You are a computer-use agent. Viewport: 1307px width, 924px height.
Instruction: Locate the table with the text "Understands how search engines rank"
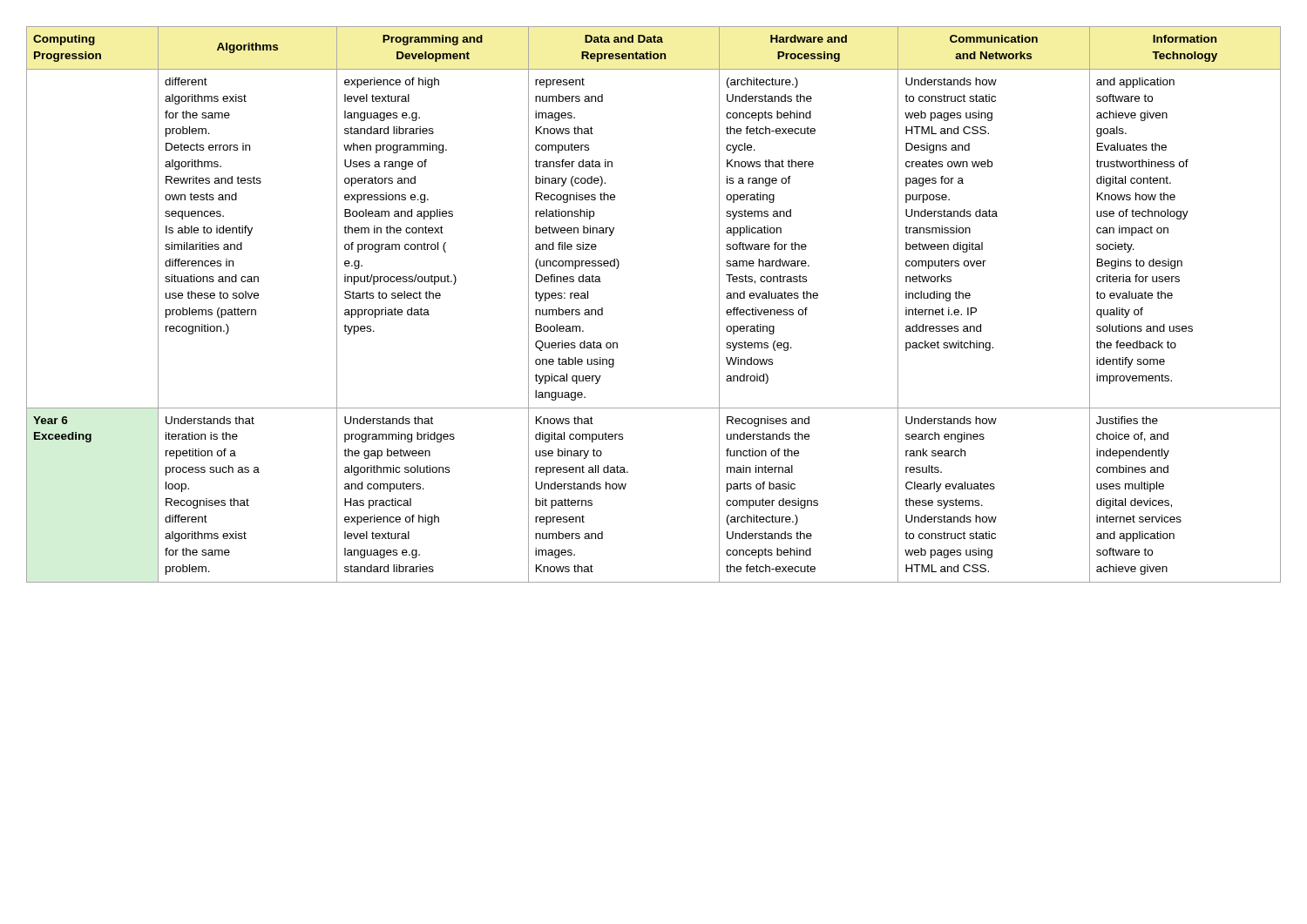tap(654, 304)
